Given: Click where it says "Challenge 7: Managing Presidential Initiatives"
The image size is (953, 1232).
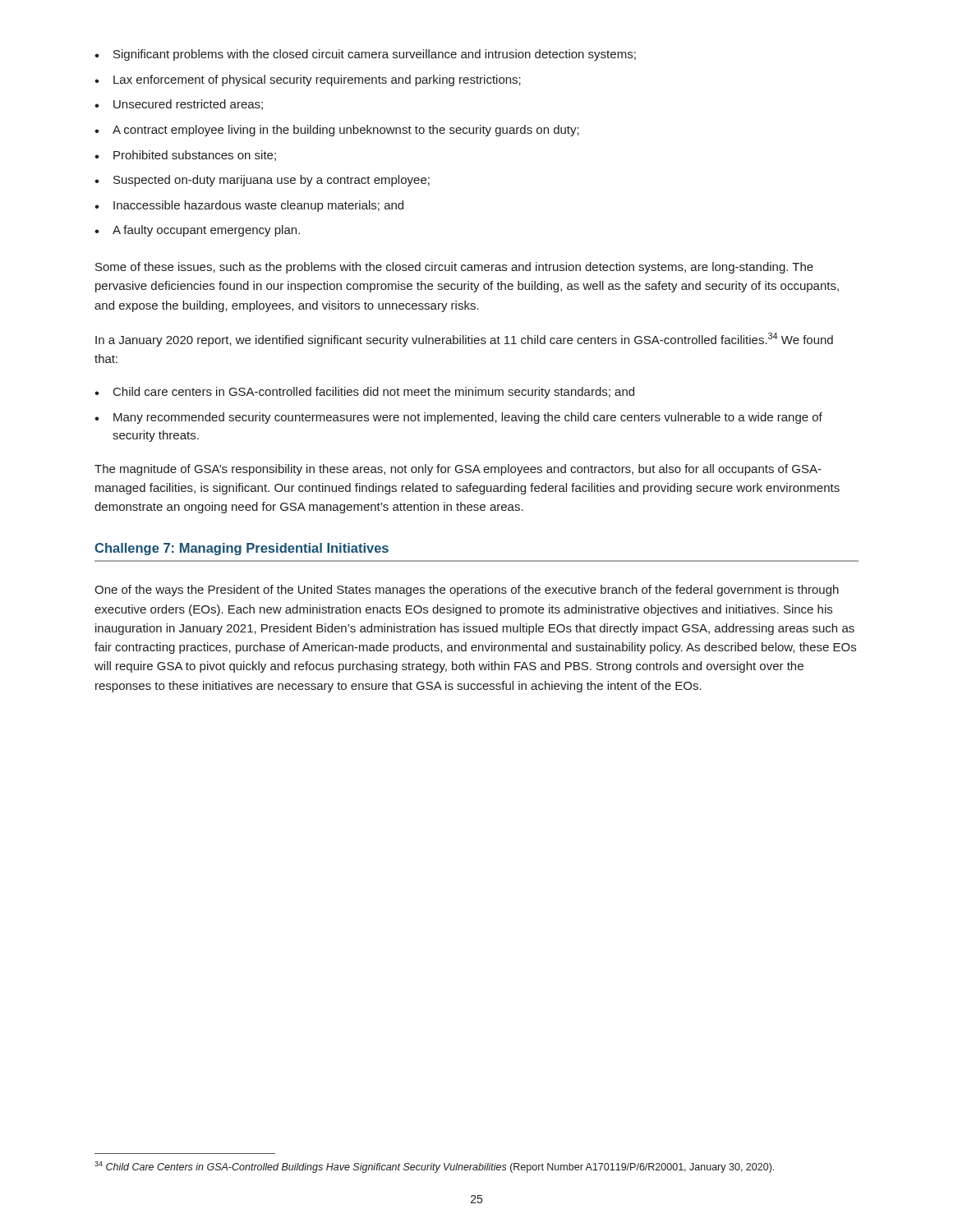Looking at the screenshot, I should 476,551.
